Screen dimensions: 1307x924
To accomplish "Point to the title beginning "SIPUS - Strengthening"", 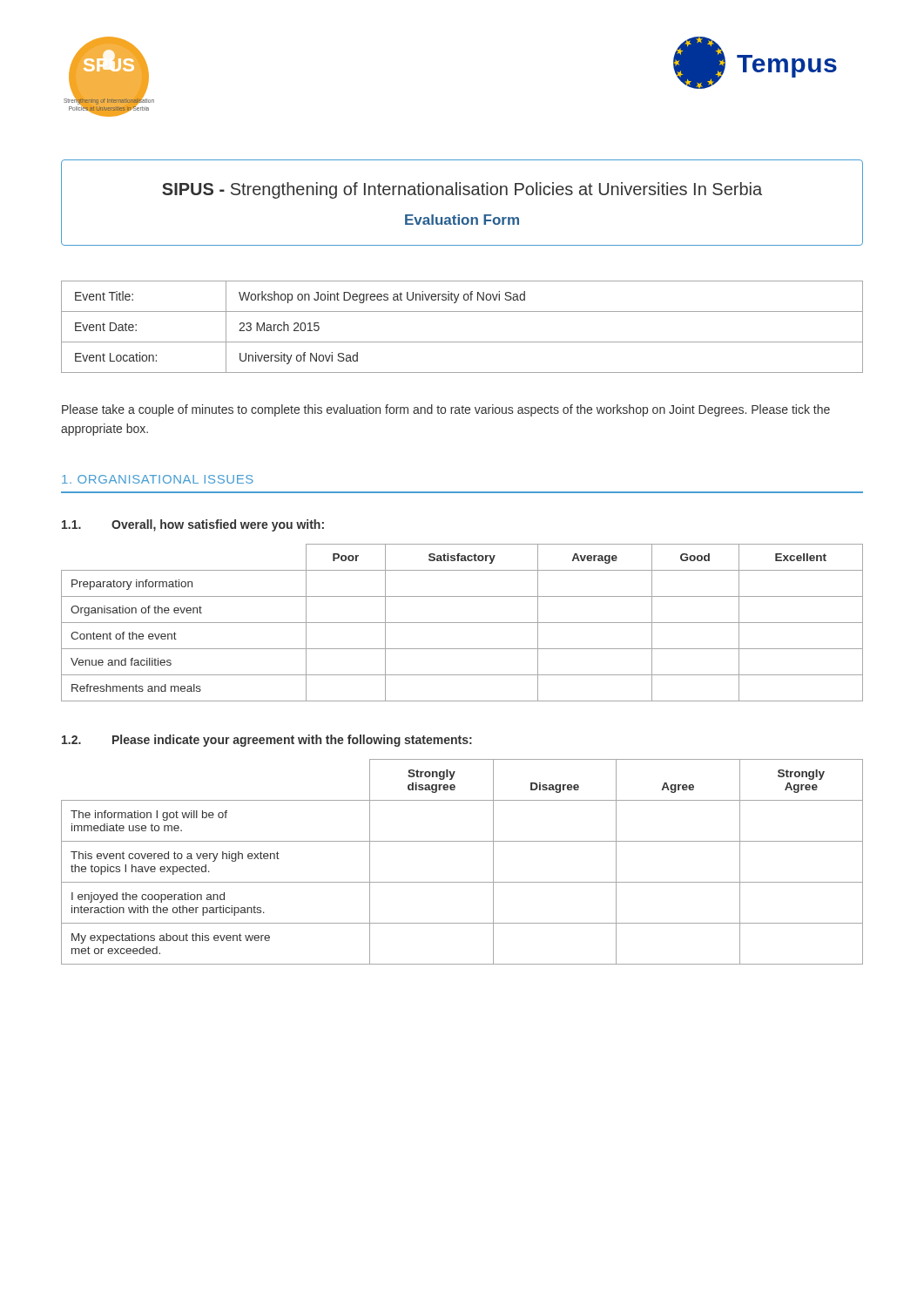I will (x=462, y=204).
